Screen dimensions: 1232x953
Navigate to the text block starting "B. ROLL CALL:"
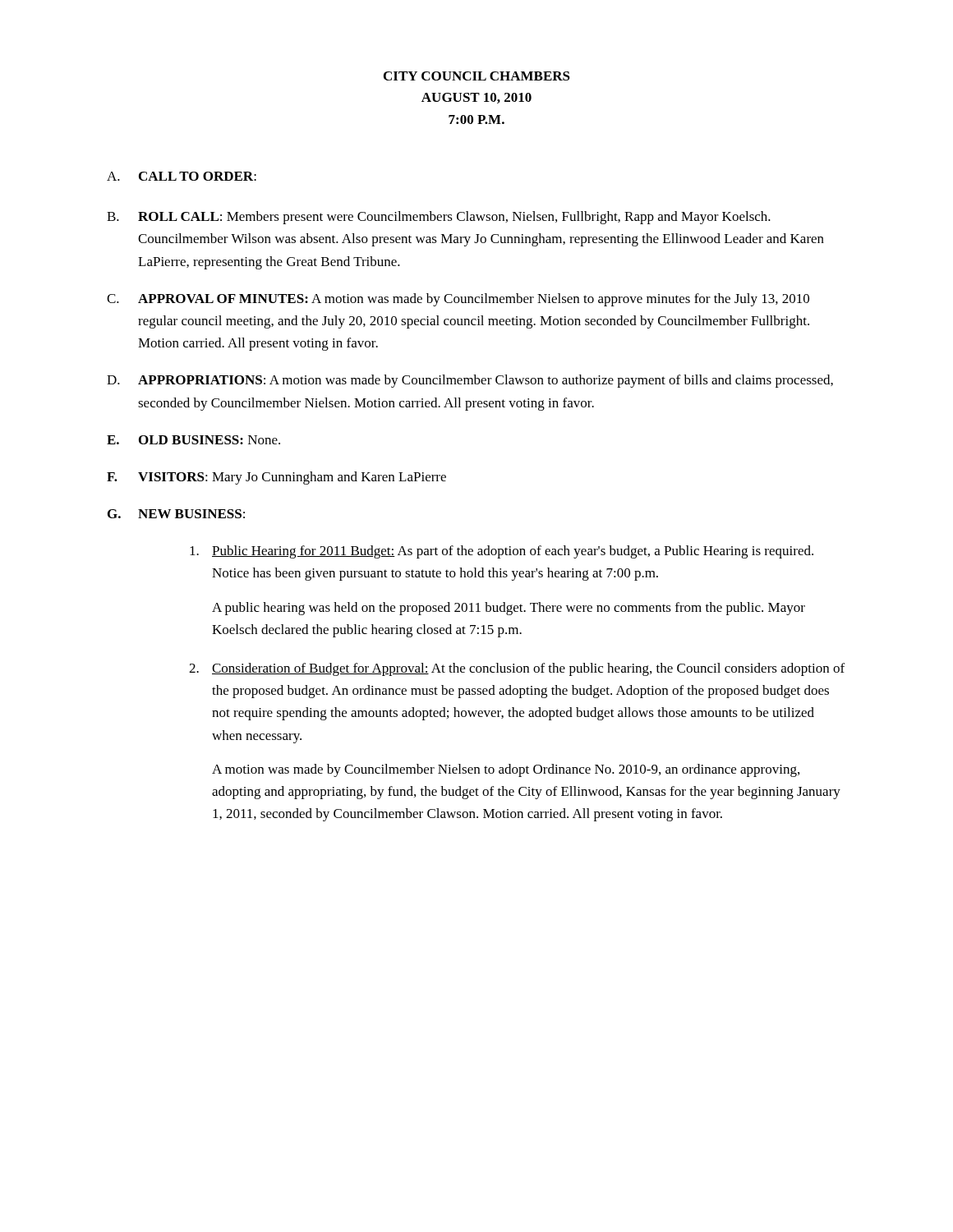(476, 239)
